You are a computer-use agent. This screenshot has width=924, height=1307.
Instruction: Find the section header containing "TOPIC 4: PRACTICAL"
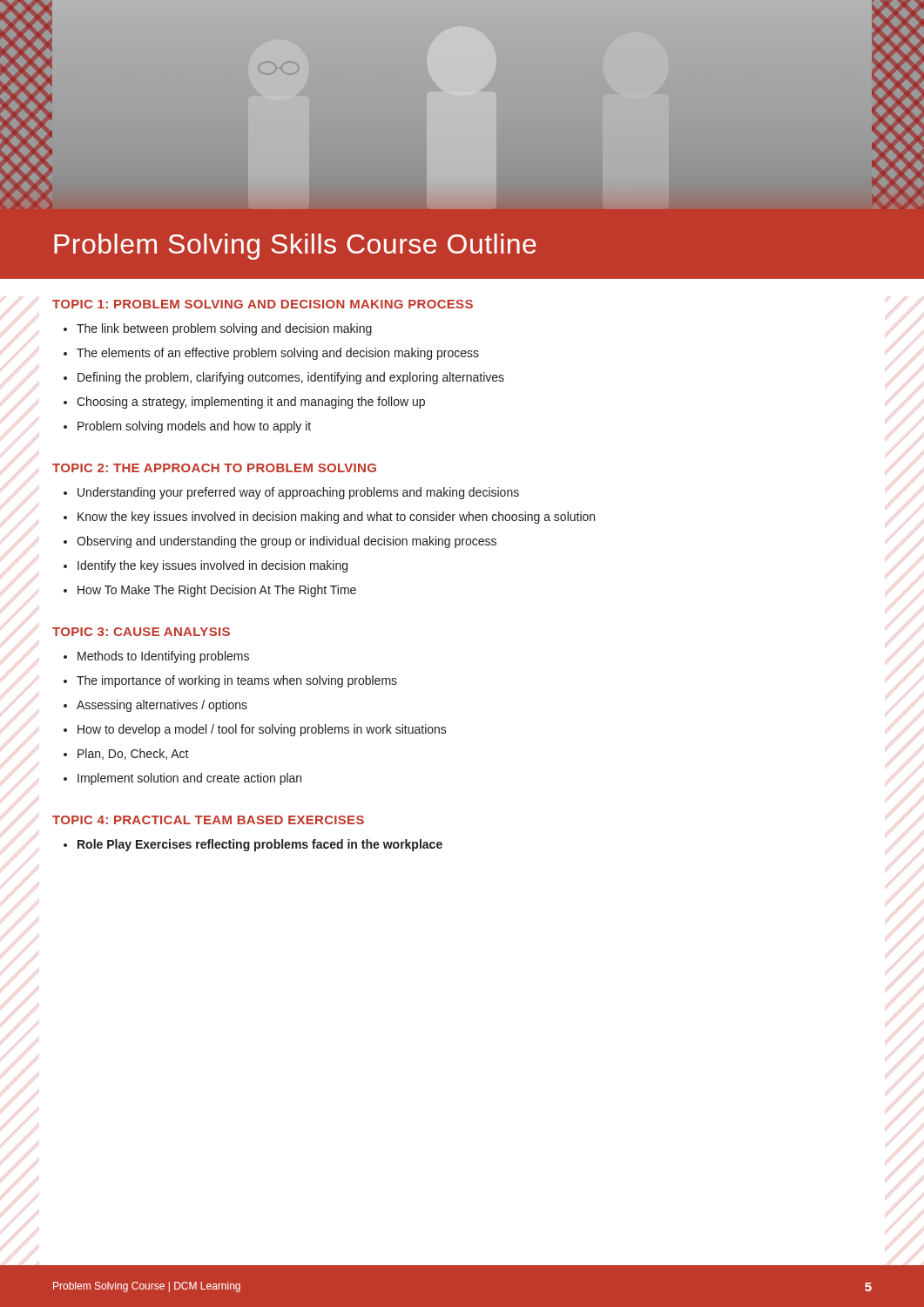pos(208,819)
